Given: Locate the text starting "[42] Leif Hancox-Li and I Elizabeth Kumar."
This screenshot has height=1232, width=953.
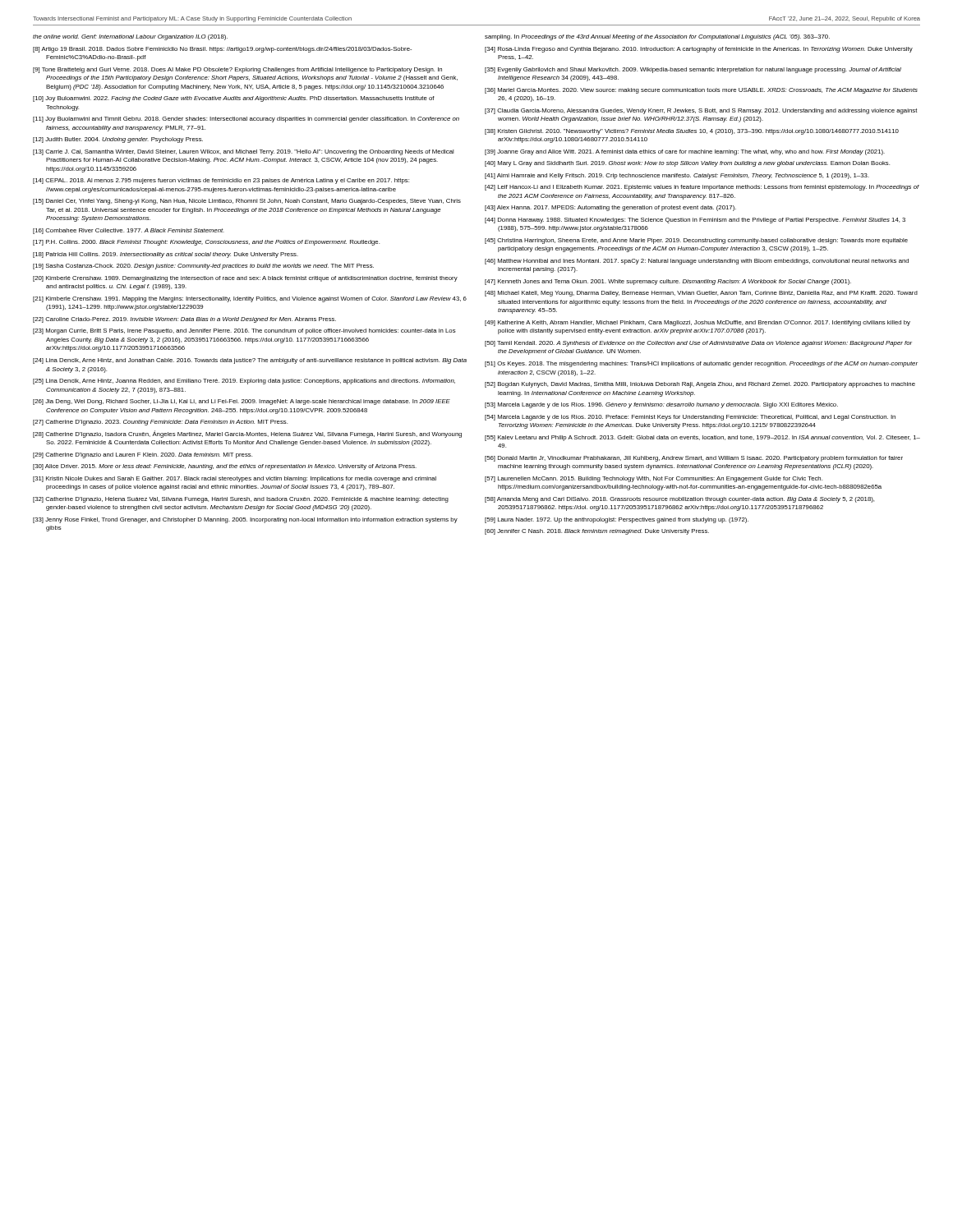Looking at the screenshot, I should pos(702,191).
